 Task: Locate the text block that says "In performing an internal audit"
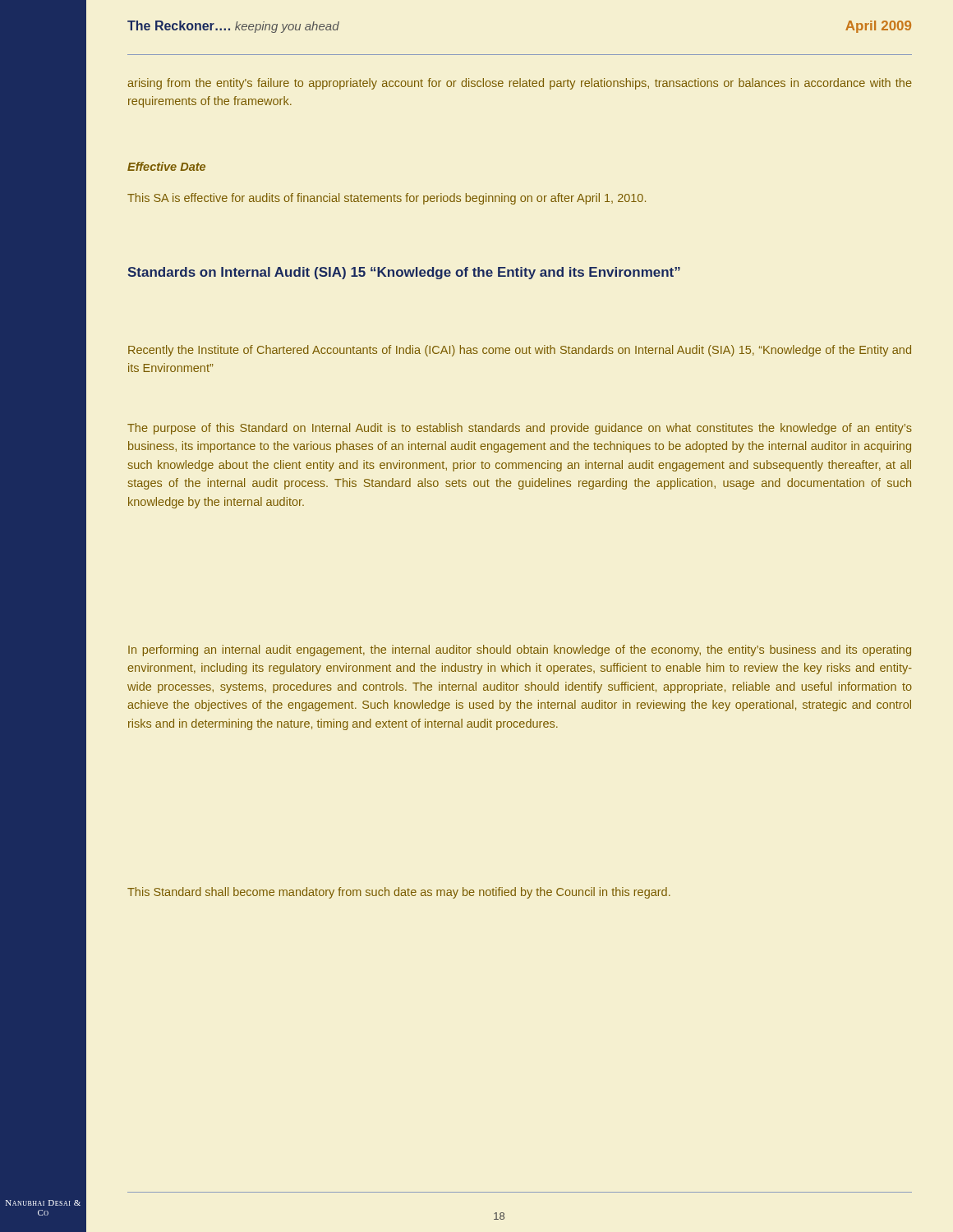tap(520, 687)
